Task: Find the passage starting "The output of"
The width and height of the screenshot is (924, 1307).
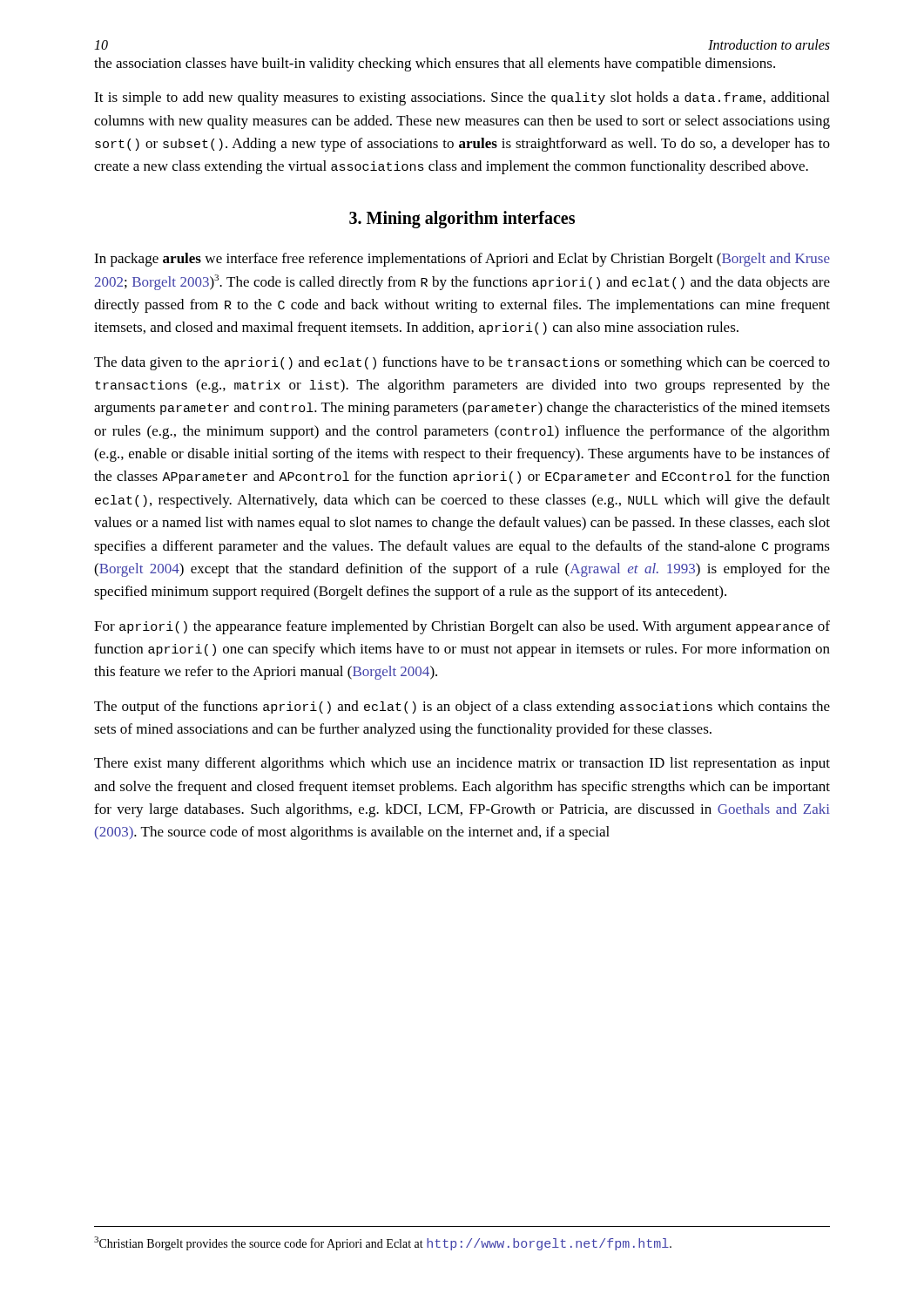Action: point(462,718)
